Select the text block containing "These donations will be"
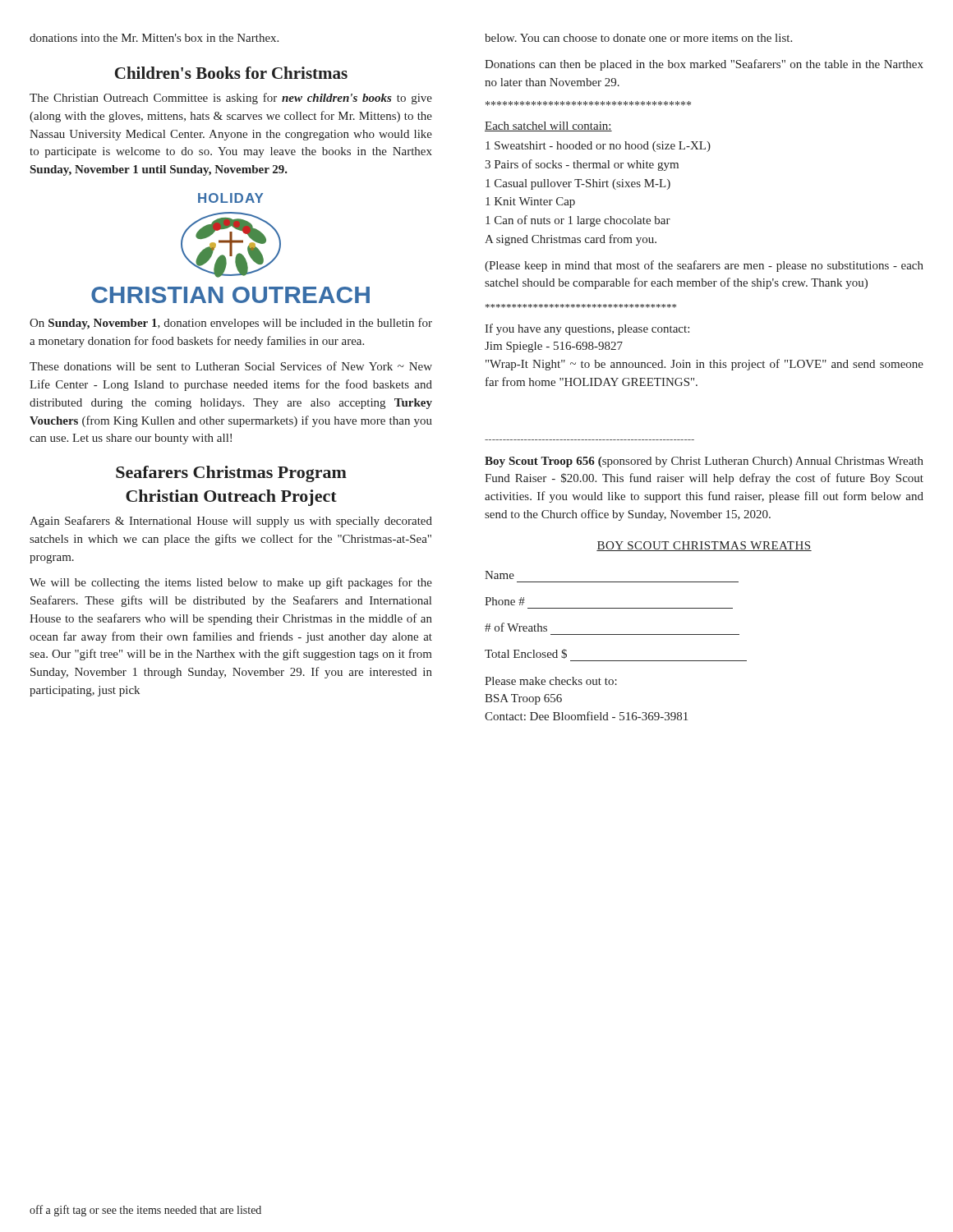This screenshot has height=1232, width=953. click(231, 402)
